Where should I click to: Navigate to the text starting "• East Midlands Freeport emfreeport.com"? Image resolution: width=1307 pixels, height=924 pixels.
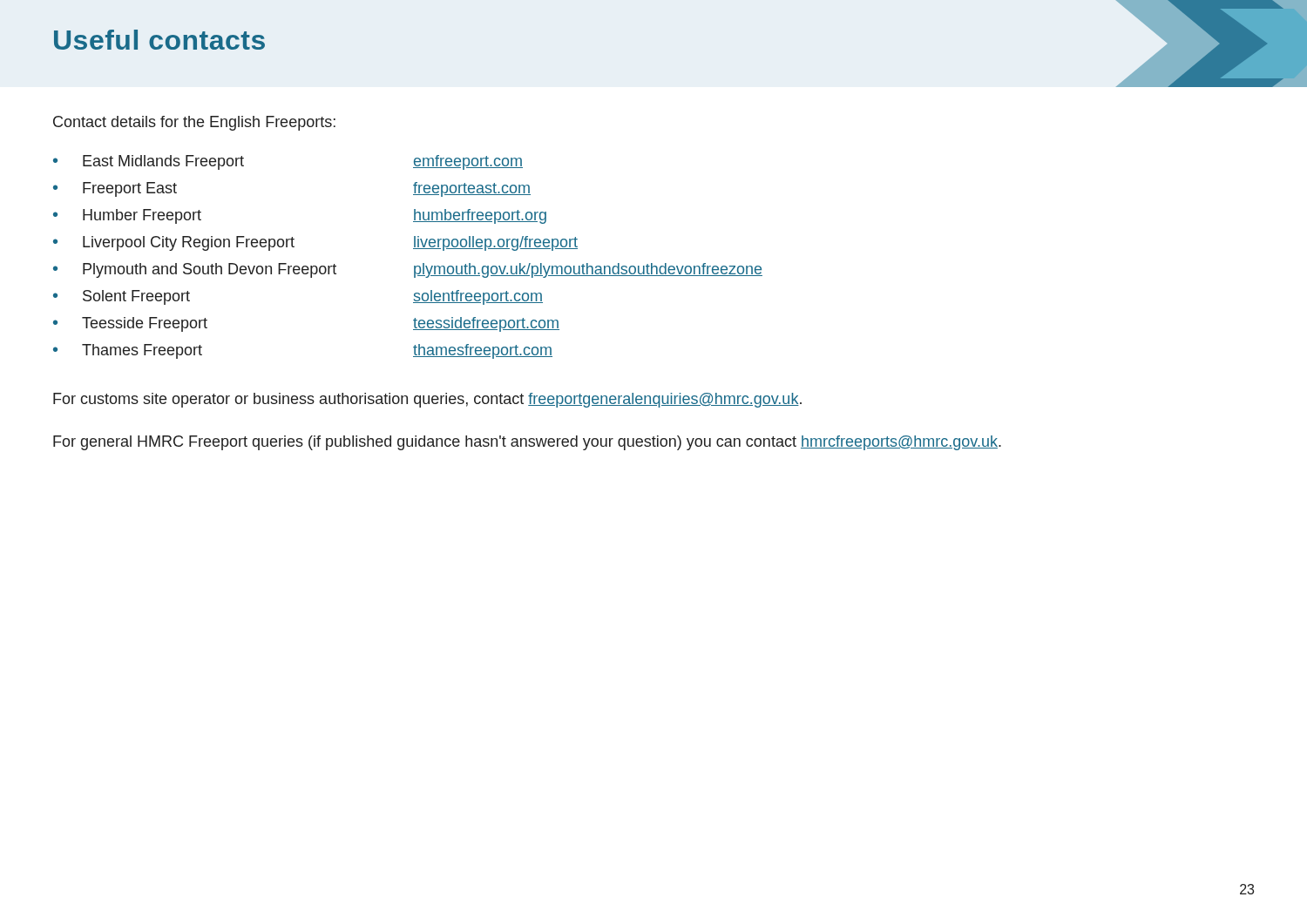(157, 162)
